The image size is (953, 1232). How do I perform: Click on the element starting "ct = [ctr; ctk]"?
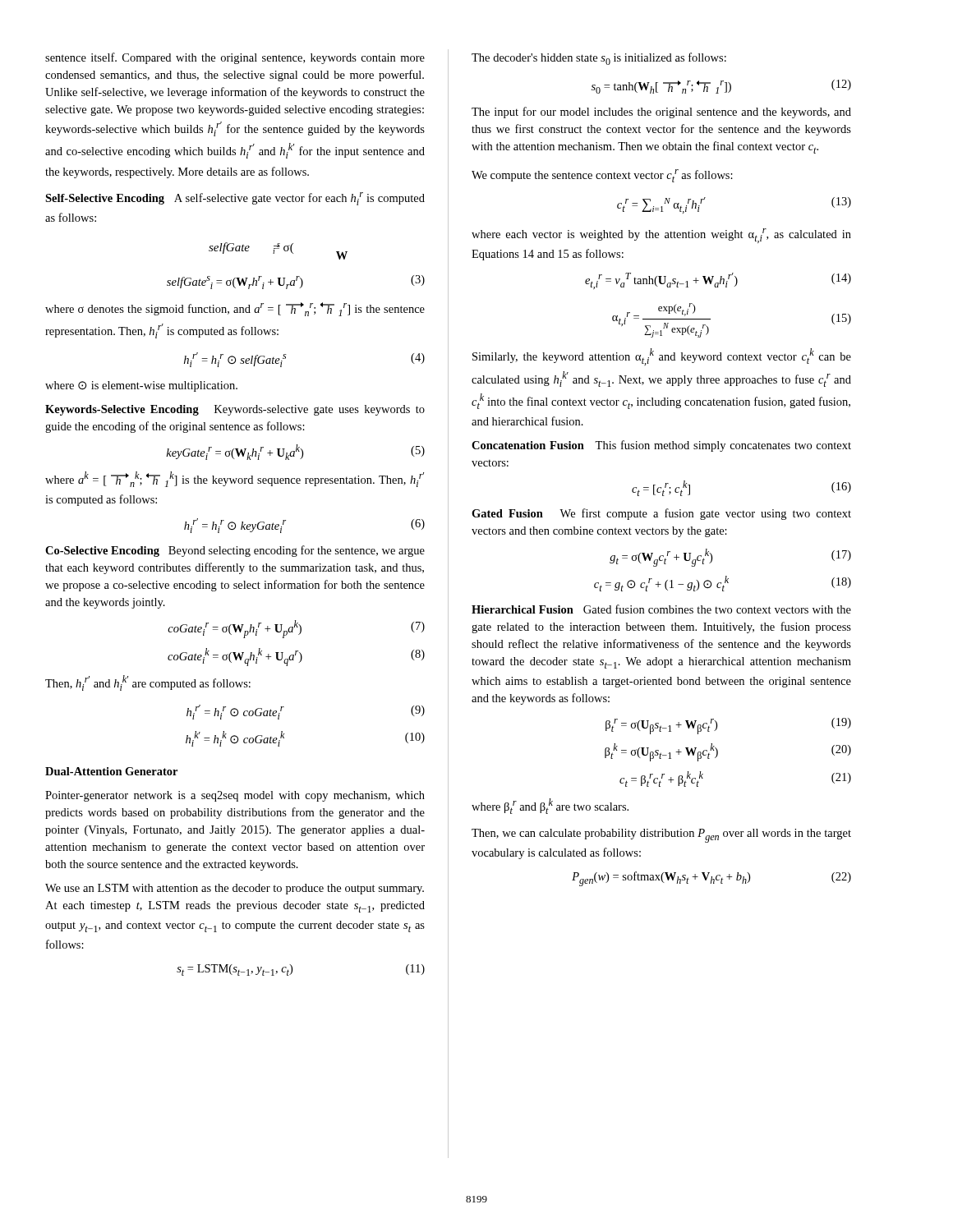tap(661, 489)
